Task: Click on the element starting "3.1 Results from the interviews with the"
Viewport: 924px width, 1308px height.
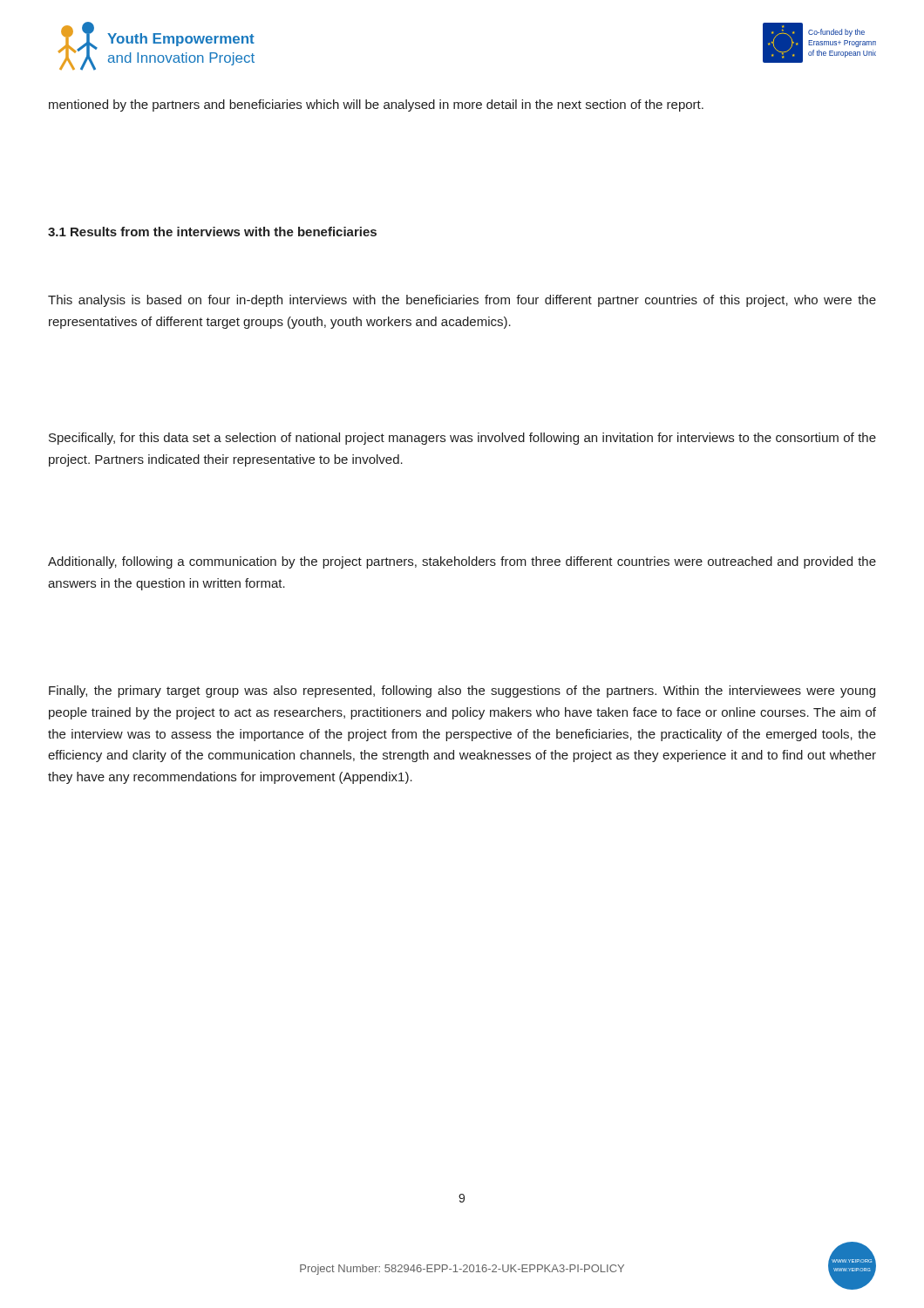Action: click(212, 232)
